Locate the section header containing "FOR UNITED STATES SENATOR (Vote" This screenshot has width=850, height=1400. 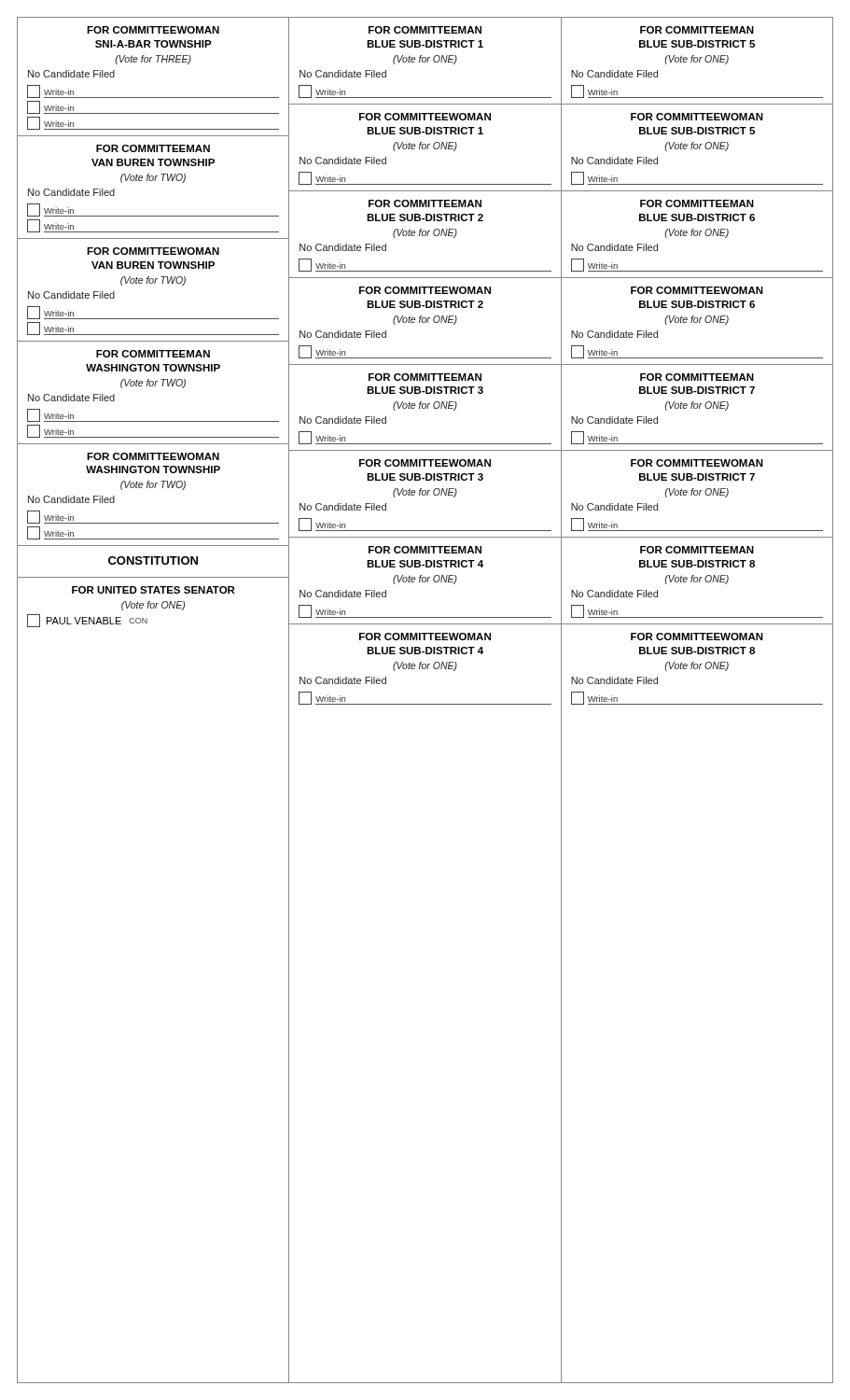[x=153, y=605]
